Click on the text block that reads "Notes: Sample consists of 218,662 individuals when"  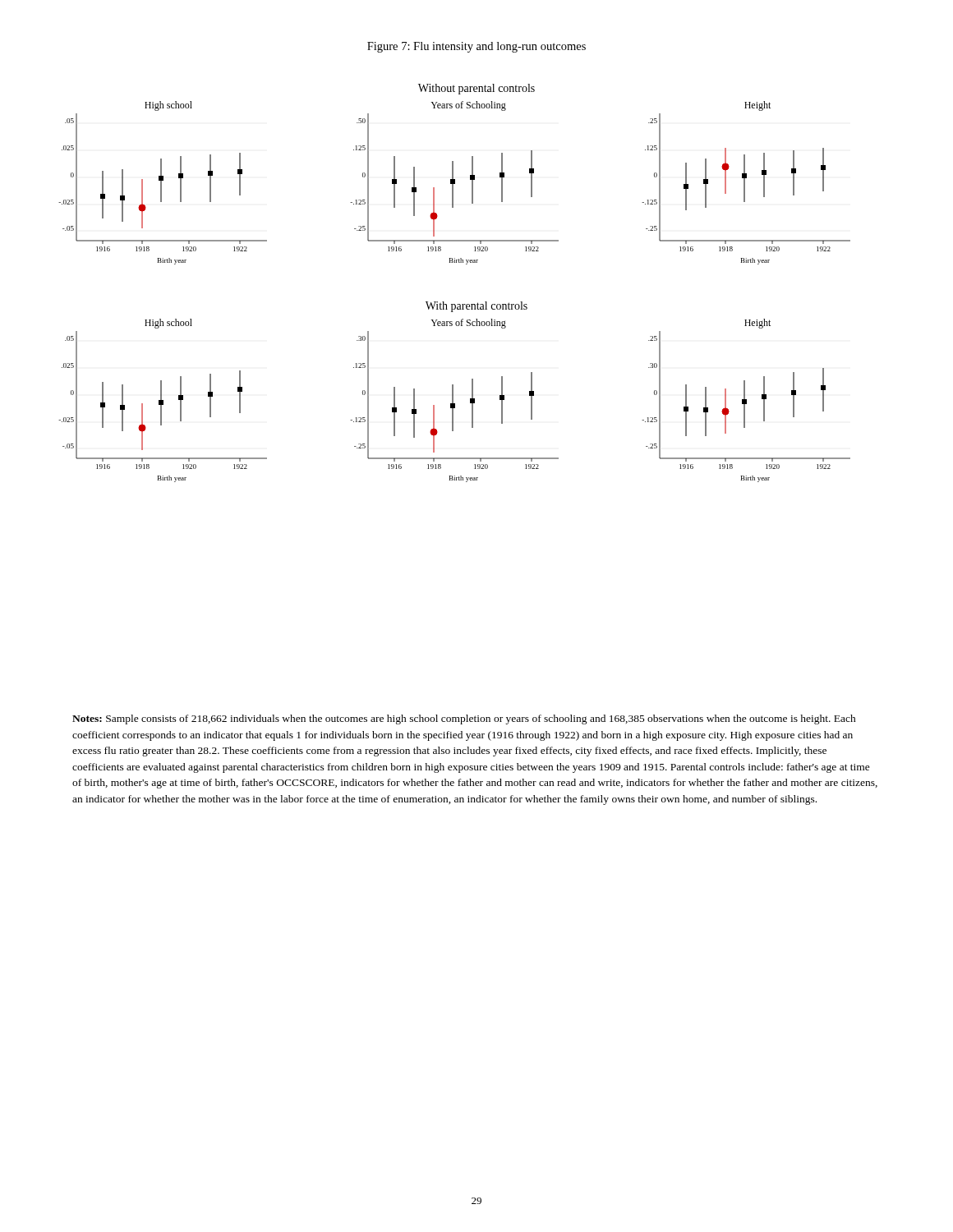point(475,758)
